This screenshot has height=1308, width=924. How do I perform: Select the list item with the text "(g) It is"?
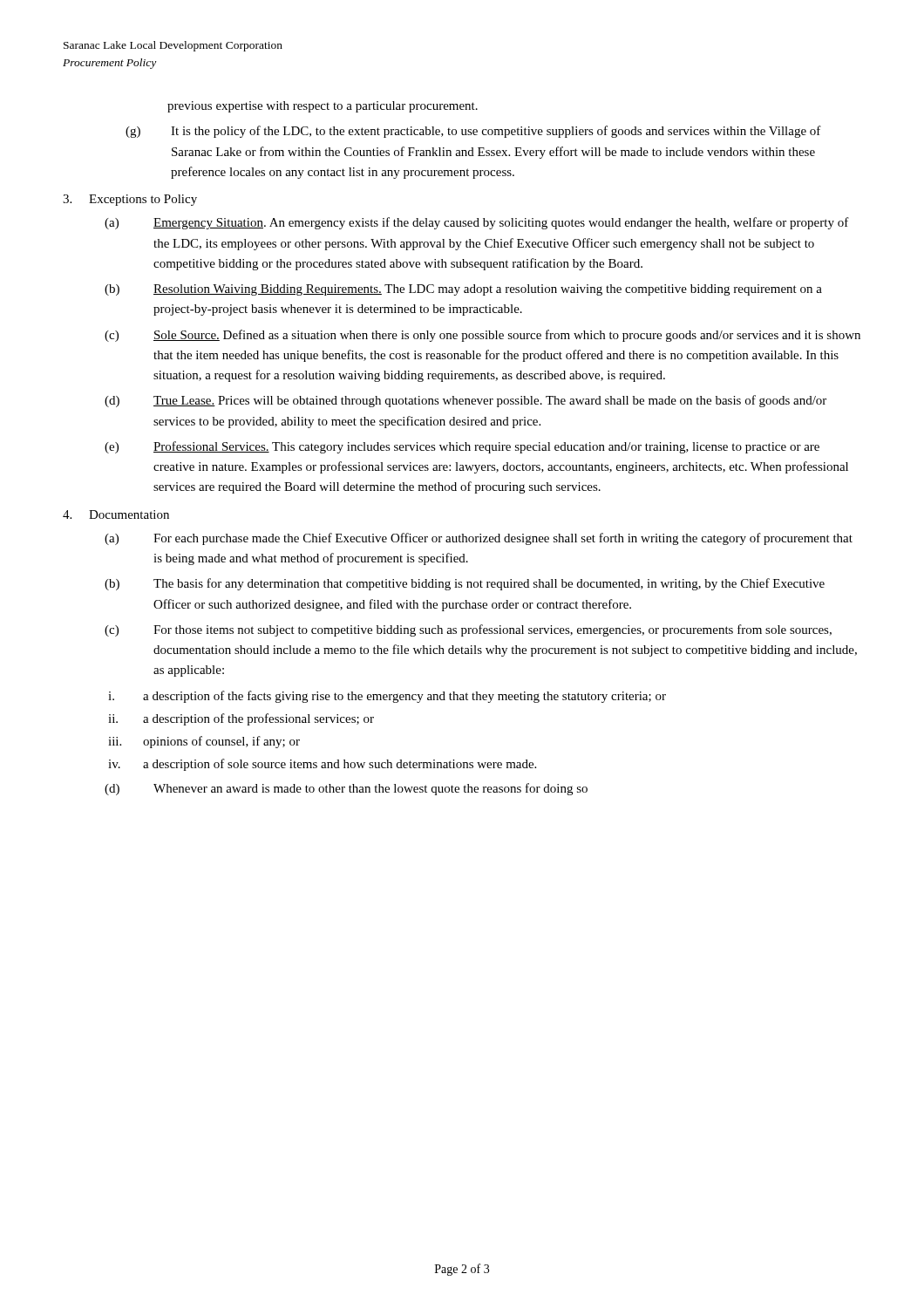[x=493, y=152]
